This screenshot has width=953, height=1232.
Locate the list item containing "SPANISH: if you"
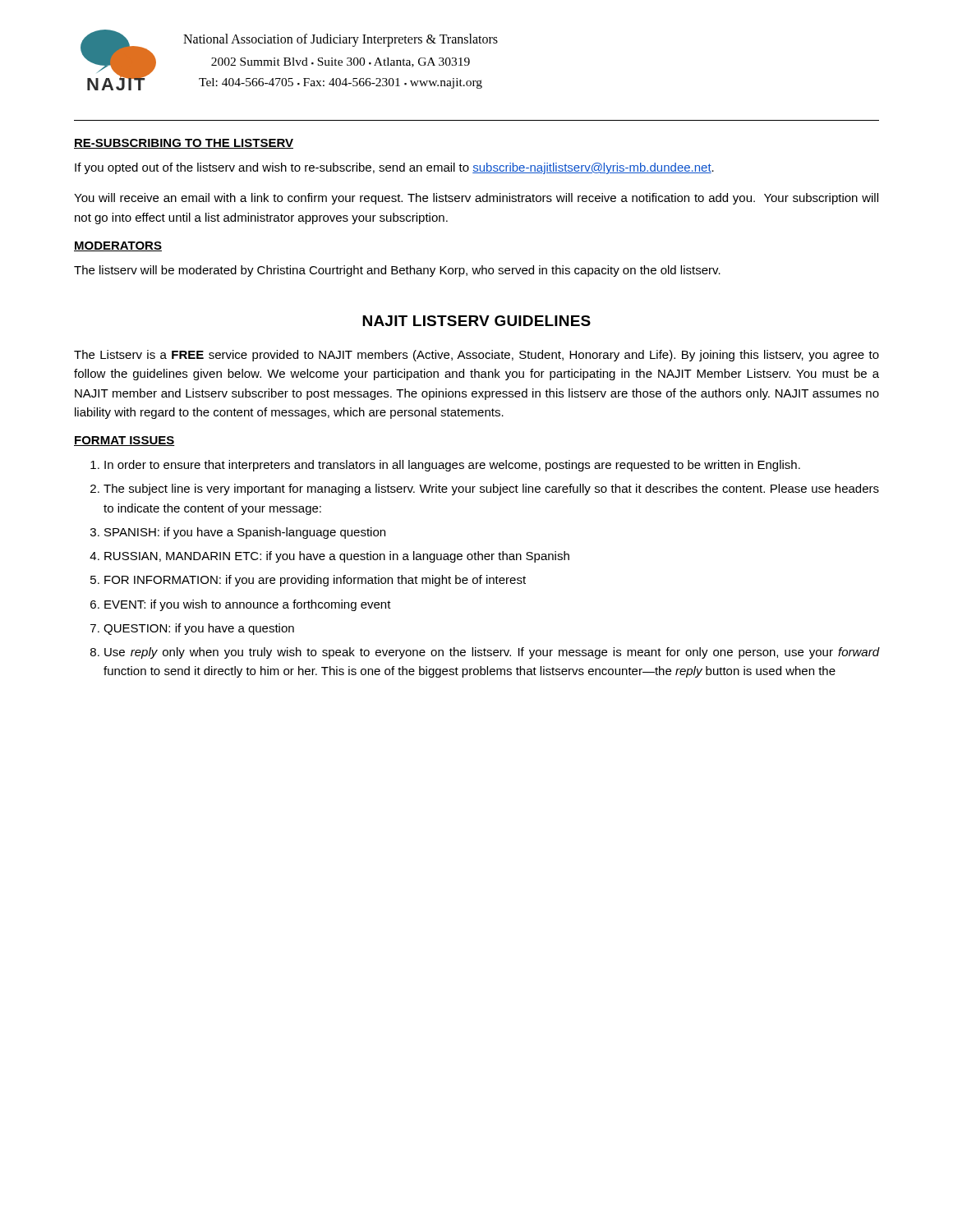tap(245, 532)
